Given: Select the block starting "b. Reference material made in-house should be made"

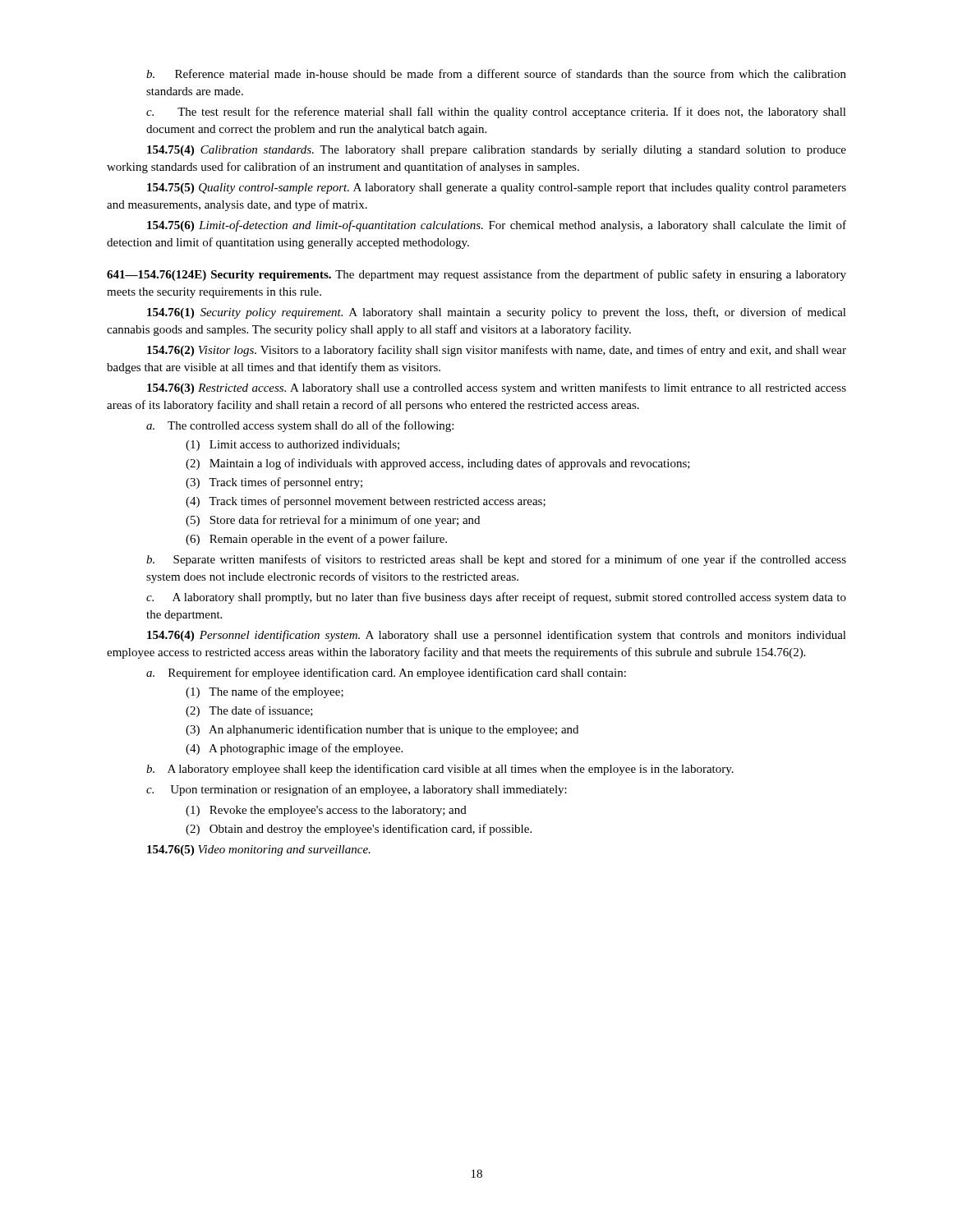Looking at the screenshot, I should pyautogui.click(x=496, y=83).
